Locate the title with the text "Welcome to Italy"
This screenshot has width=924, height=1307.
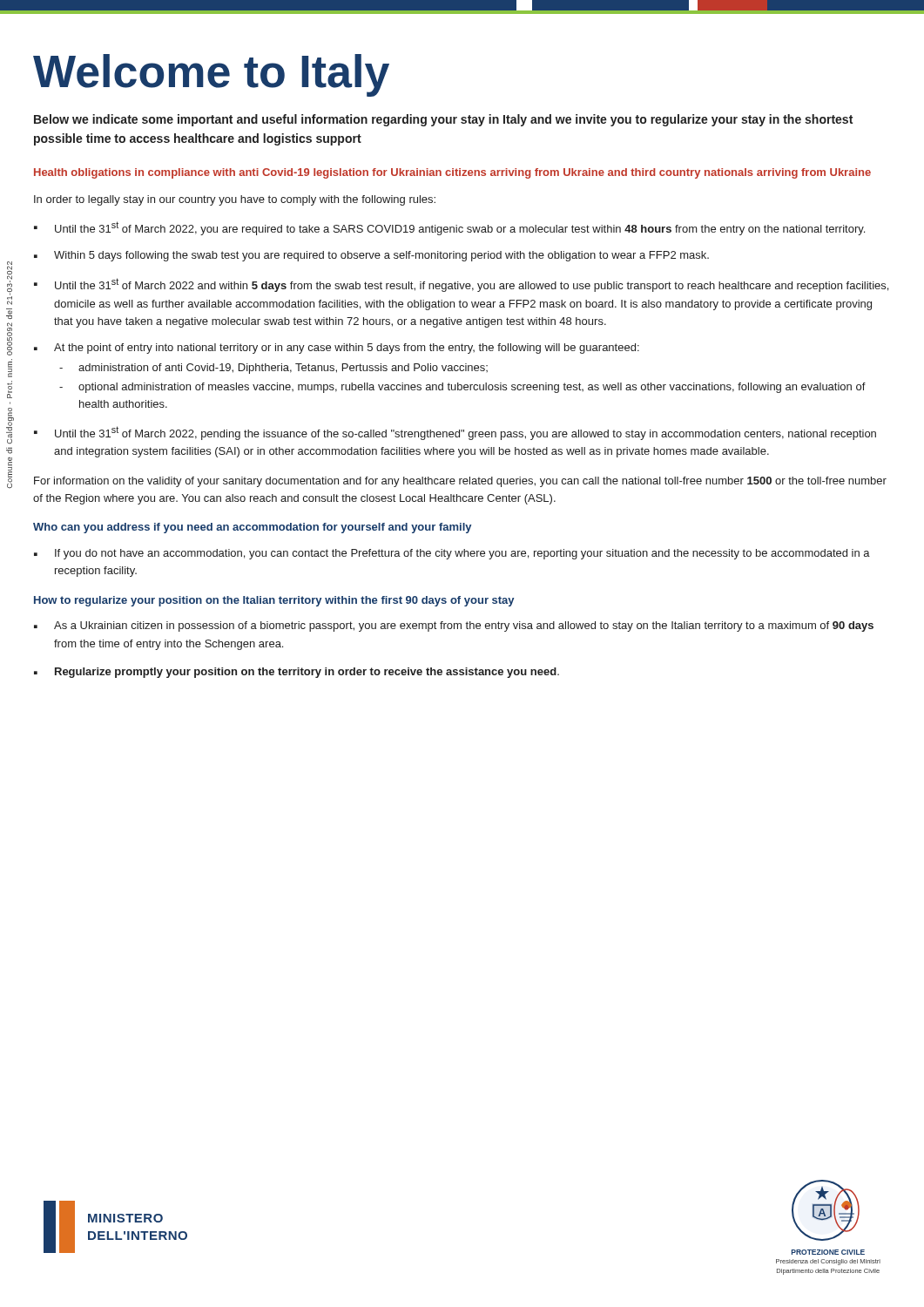(x=211, y=72)
